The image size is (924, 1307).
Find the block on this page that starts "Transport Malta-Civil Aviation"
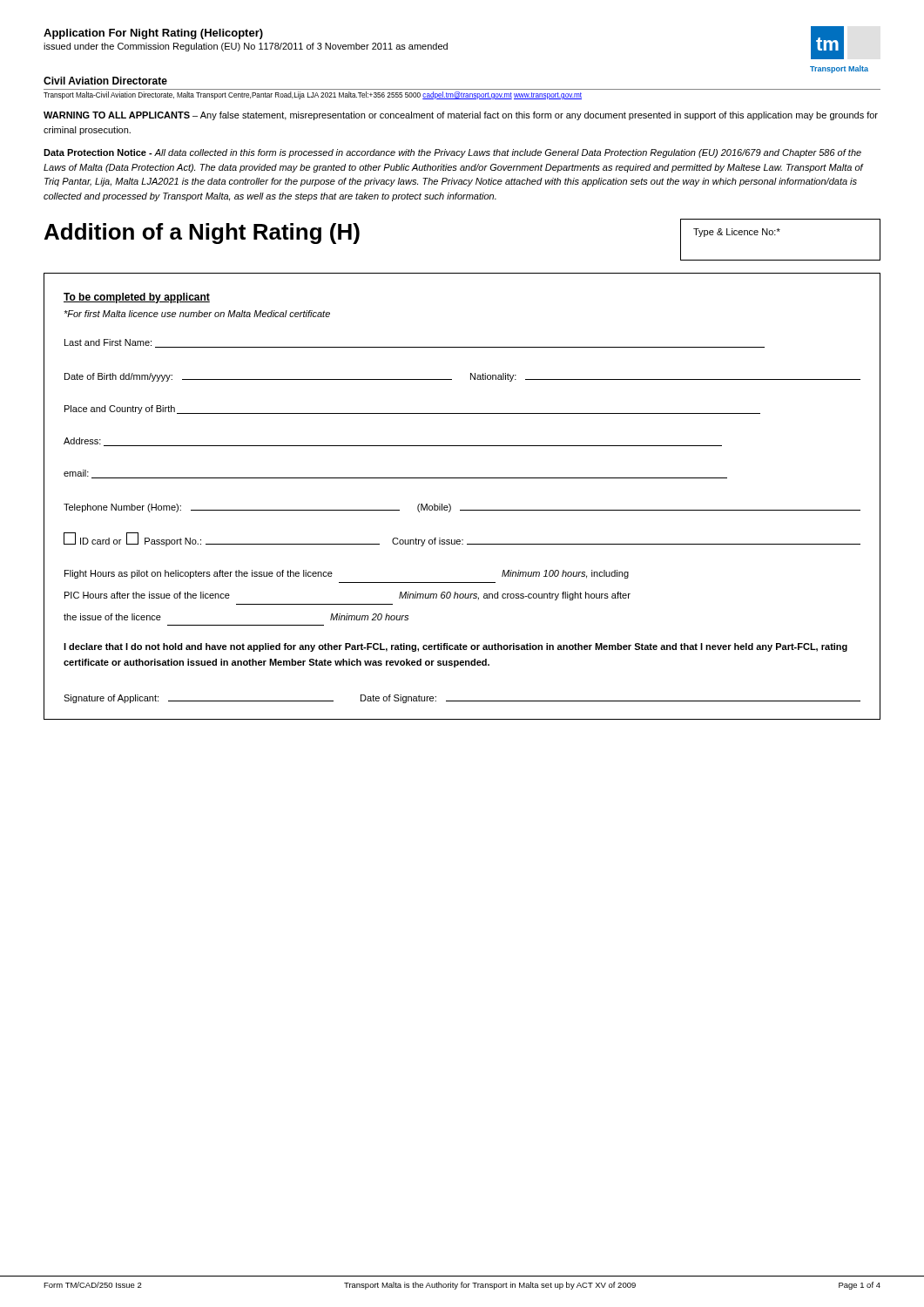(313, 95)
